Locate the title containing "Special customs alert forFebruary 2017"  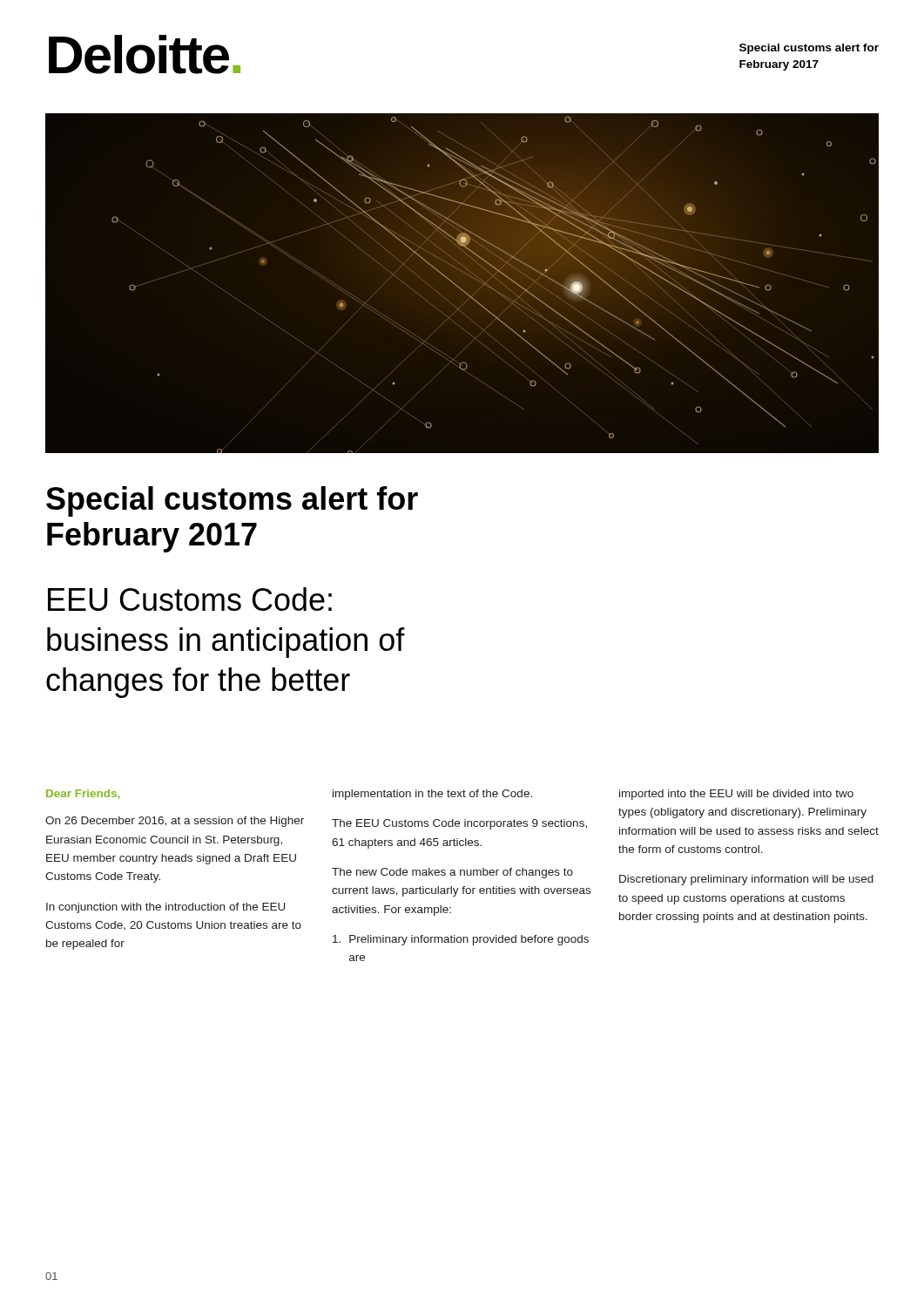pyautogui.click(x=232, y=501)
